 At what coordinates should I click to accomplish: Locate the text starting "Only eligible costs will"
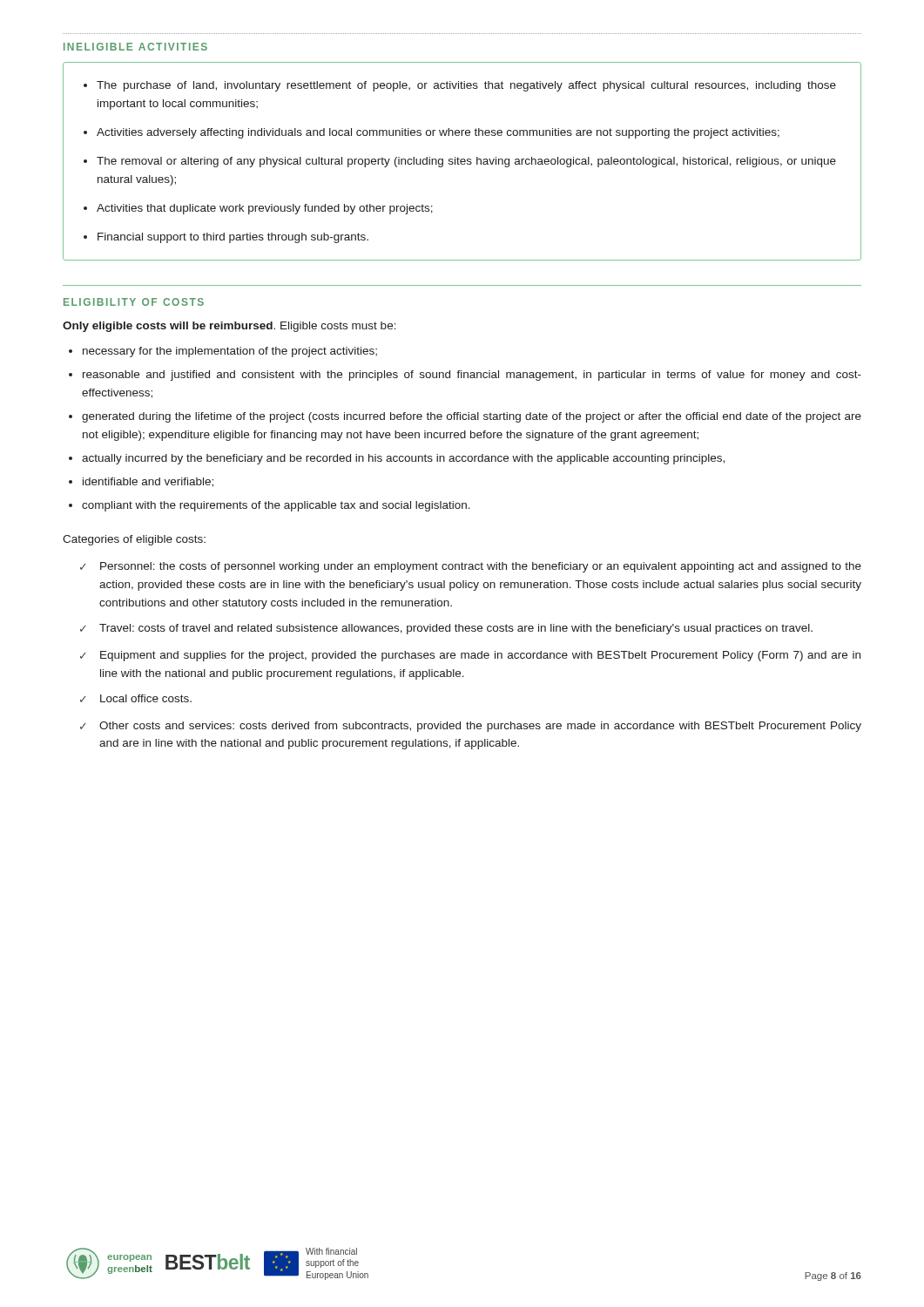click(229, 327)
